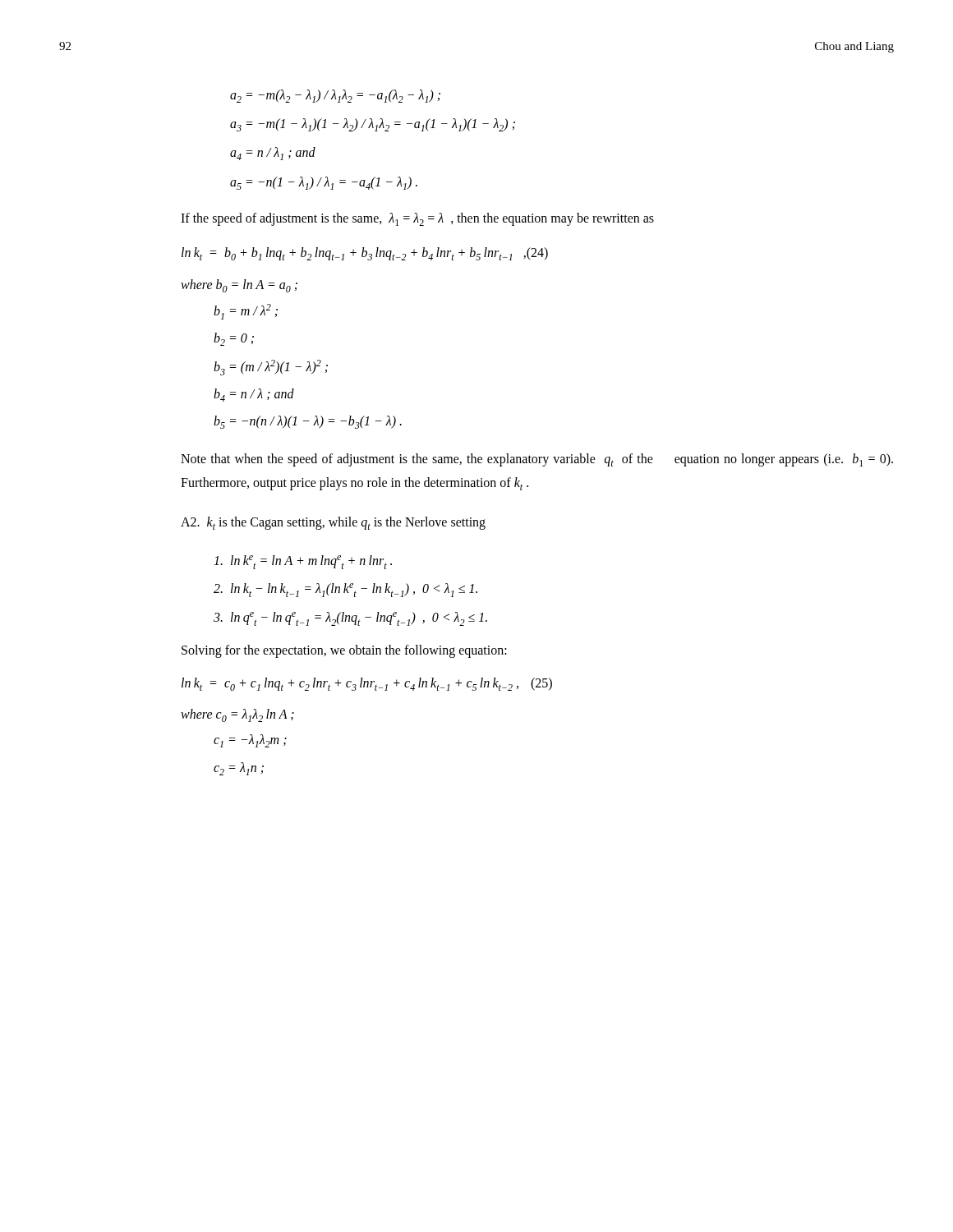Click on the text block that says "where b0 = ln A = a0"
The image size is (953, 1232).
tap(240, 286)
